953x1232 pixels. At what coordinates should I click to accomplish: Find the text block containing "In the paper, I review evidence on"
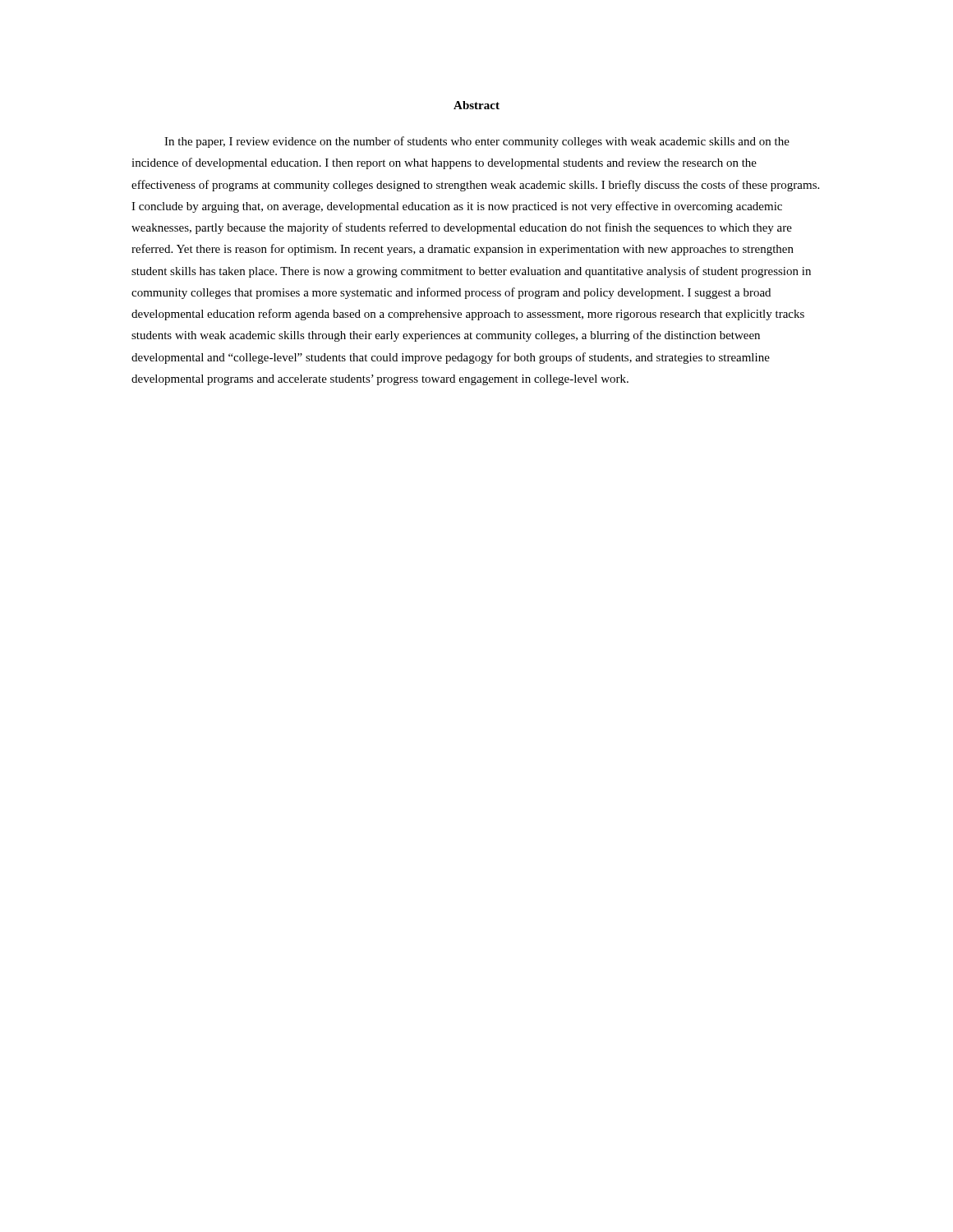[x=476, y=260]
